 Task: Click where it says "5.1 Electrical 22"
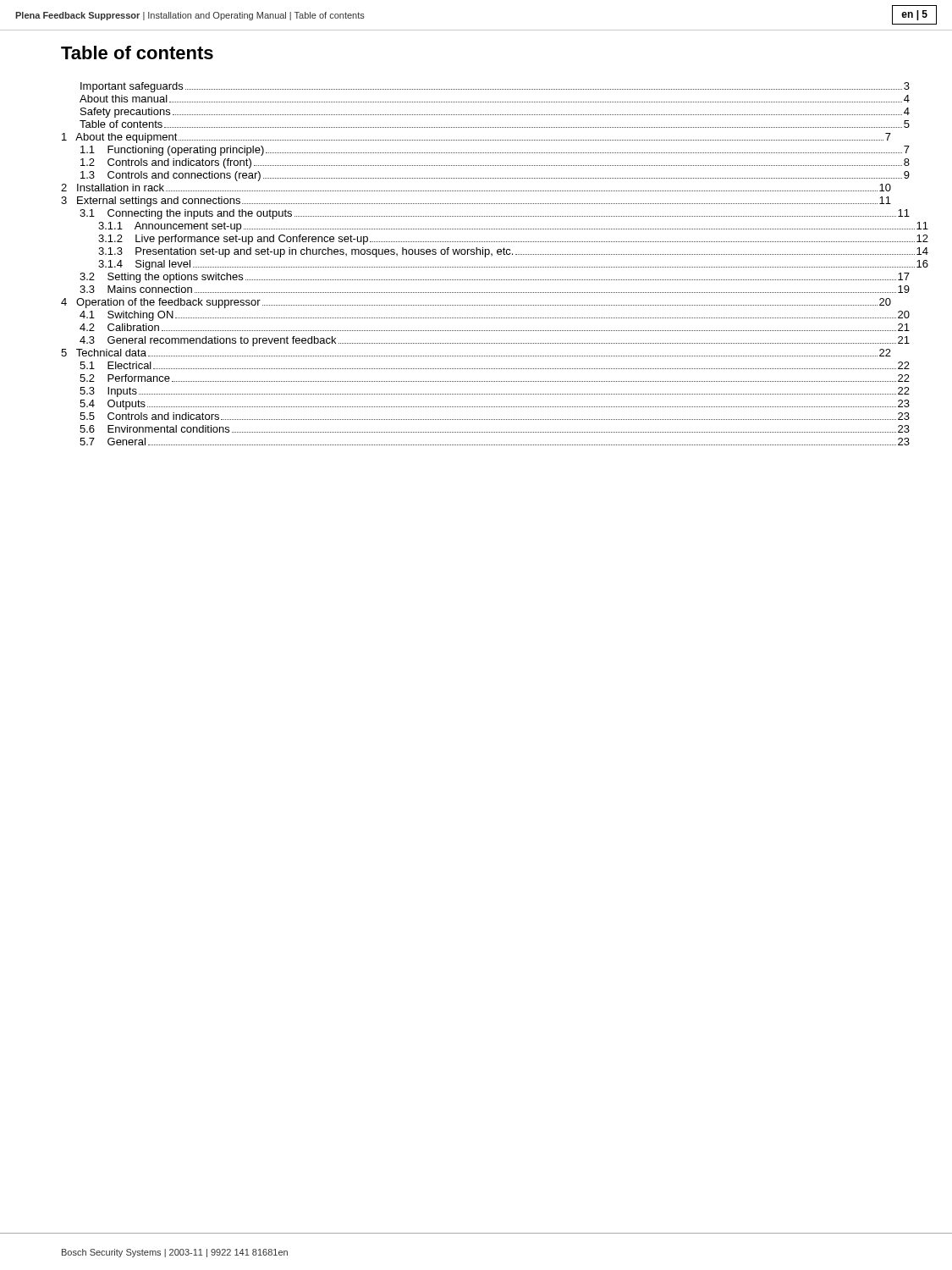click(x=495, y=365)
